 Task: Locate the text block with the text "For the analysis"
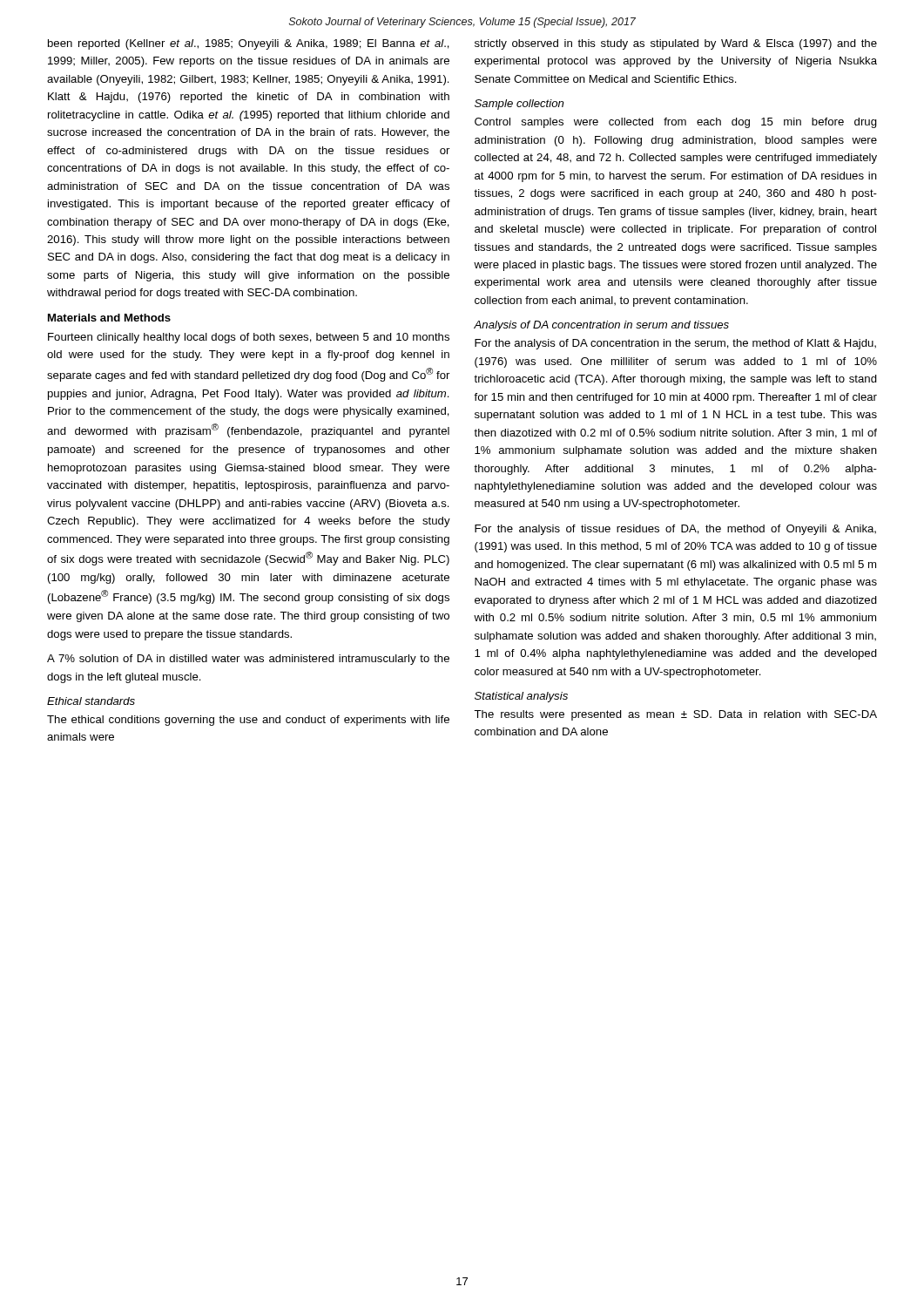click(x=676, y=508)
